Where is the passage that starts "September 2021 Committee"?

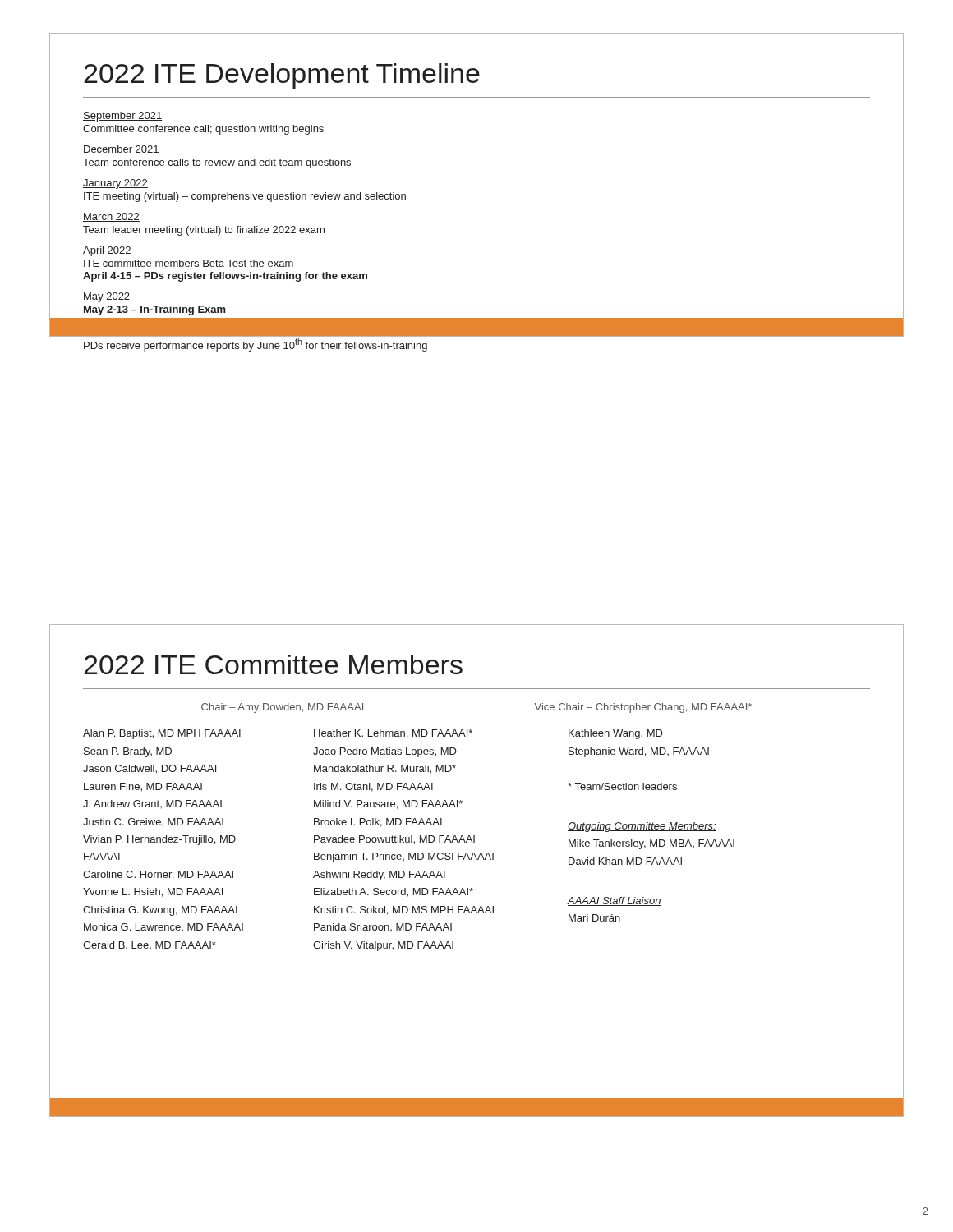coord(123,117)
